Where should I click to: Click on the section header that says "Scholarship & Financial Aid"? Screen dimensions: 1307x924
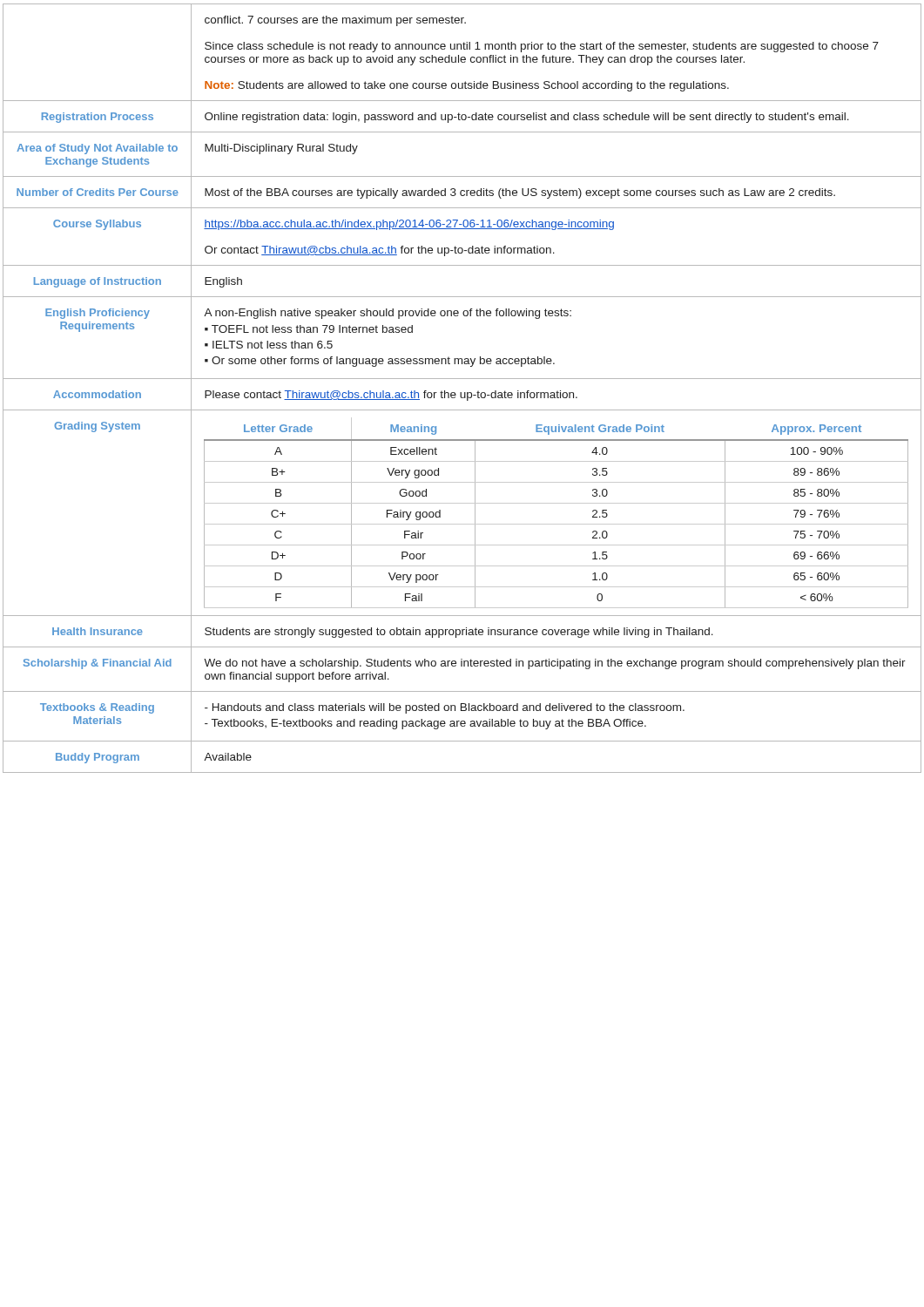point(97,663)
